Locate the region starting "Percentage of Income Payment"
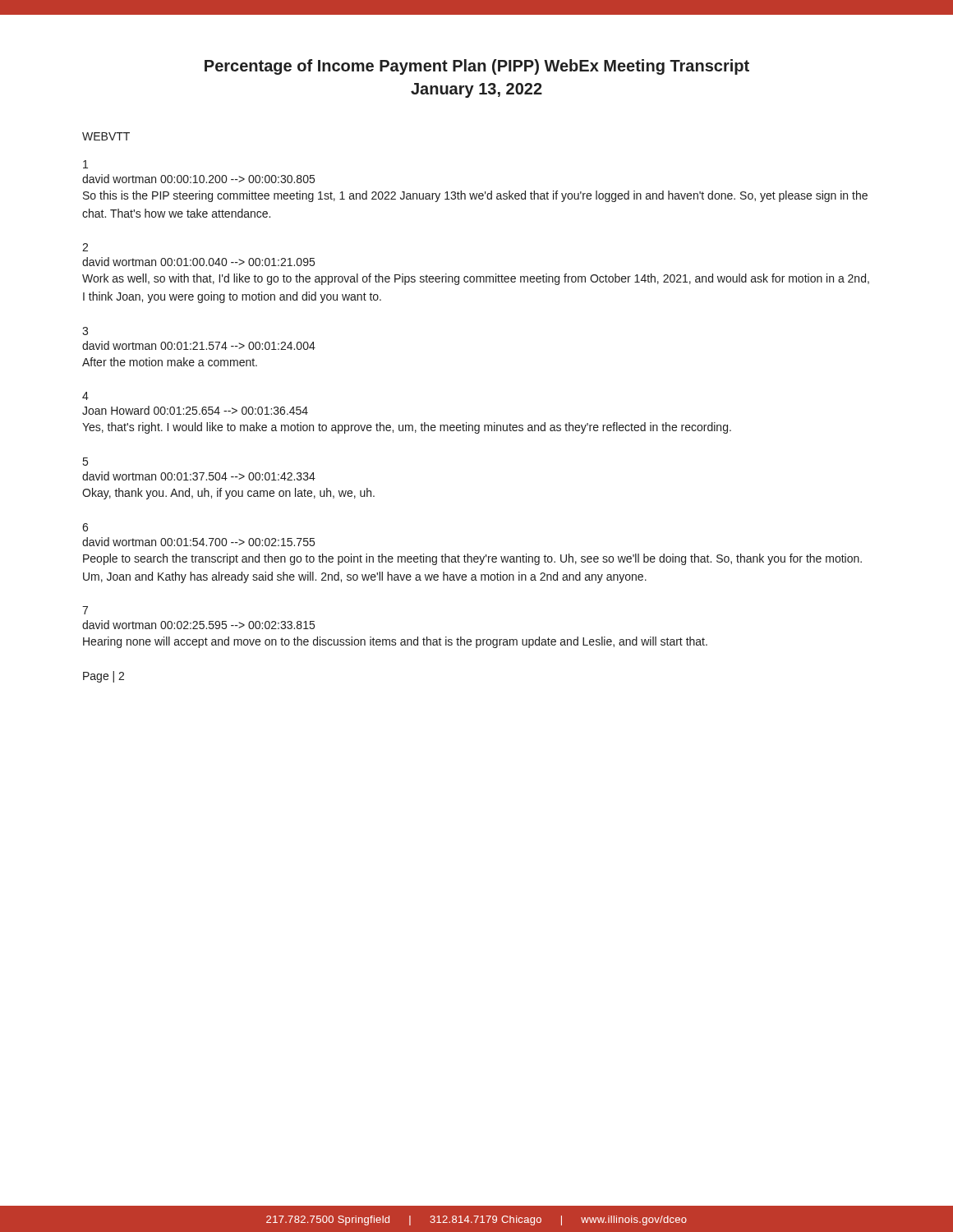Viewport: 953px width, 1232px height. click(x=476, y=77)
